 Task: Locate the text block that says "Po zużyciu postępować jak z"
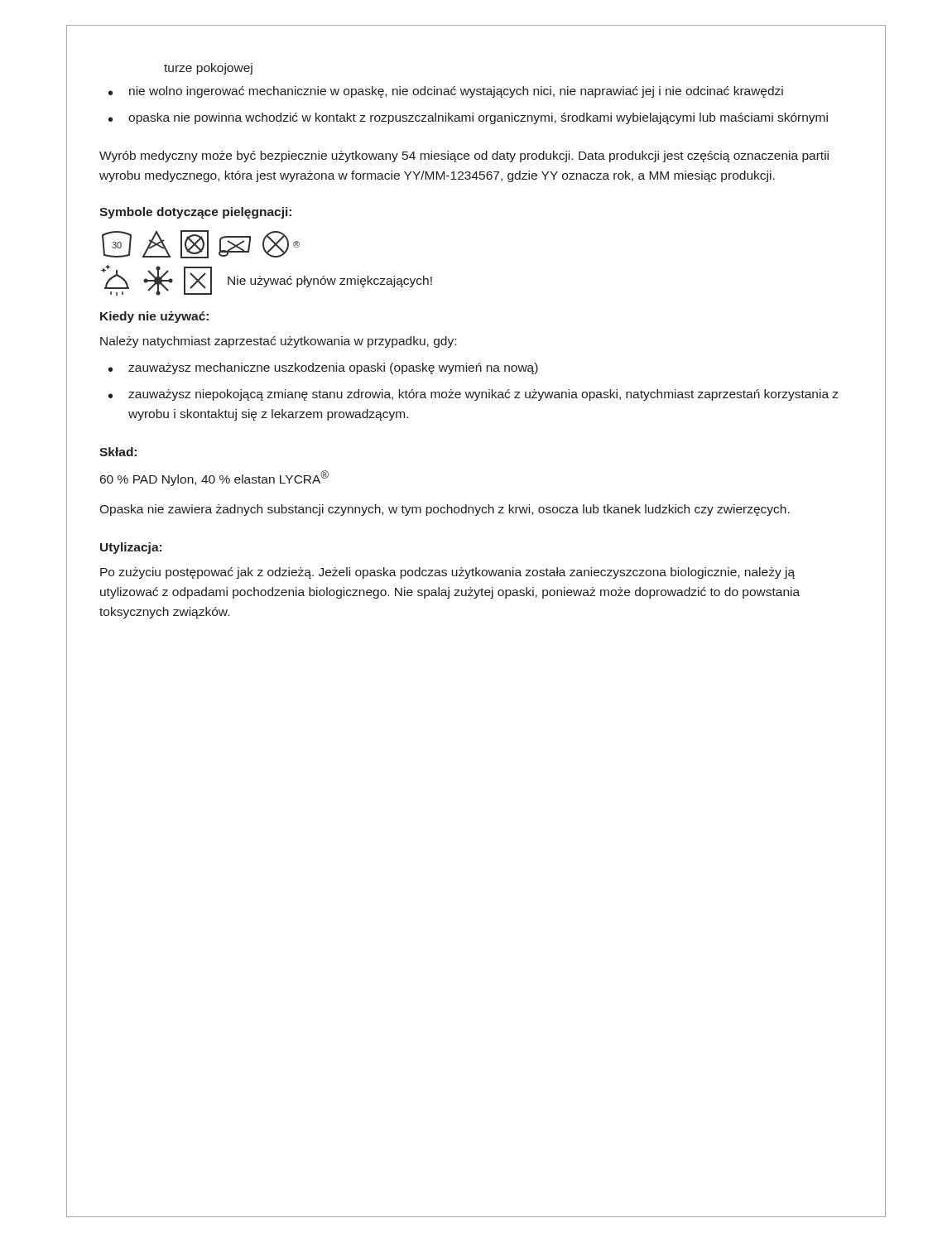(x=450, y=592)
